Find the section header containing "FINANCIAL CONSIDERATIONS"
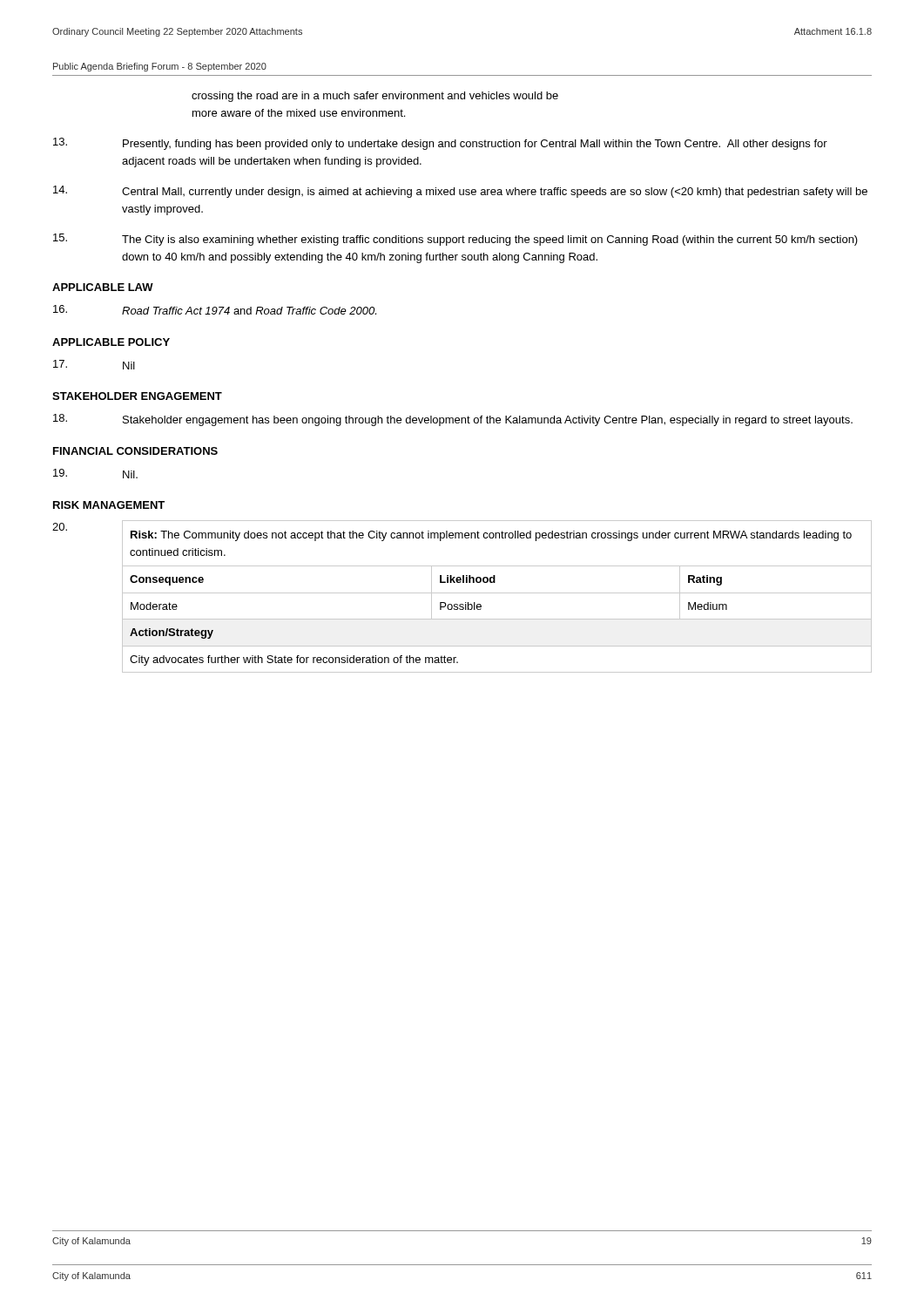 [135, 451]
